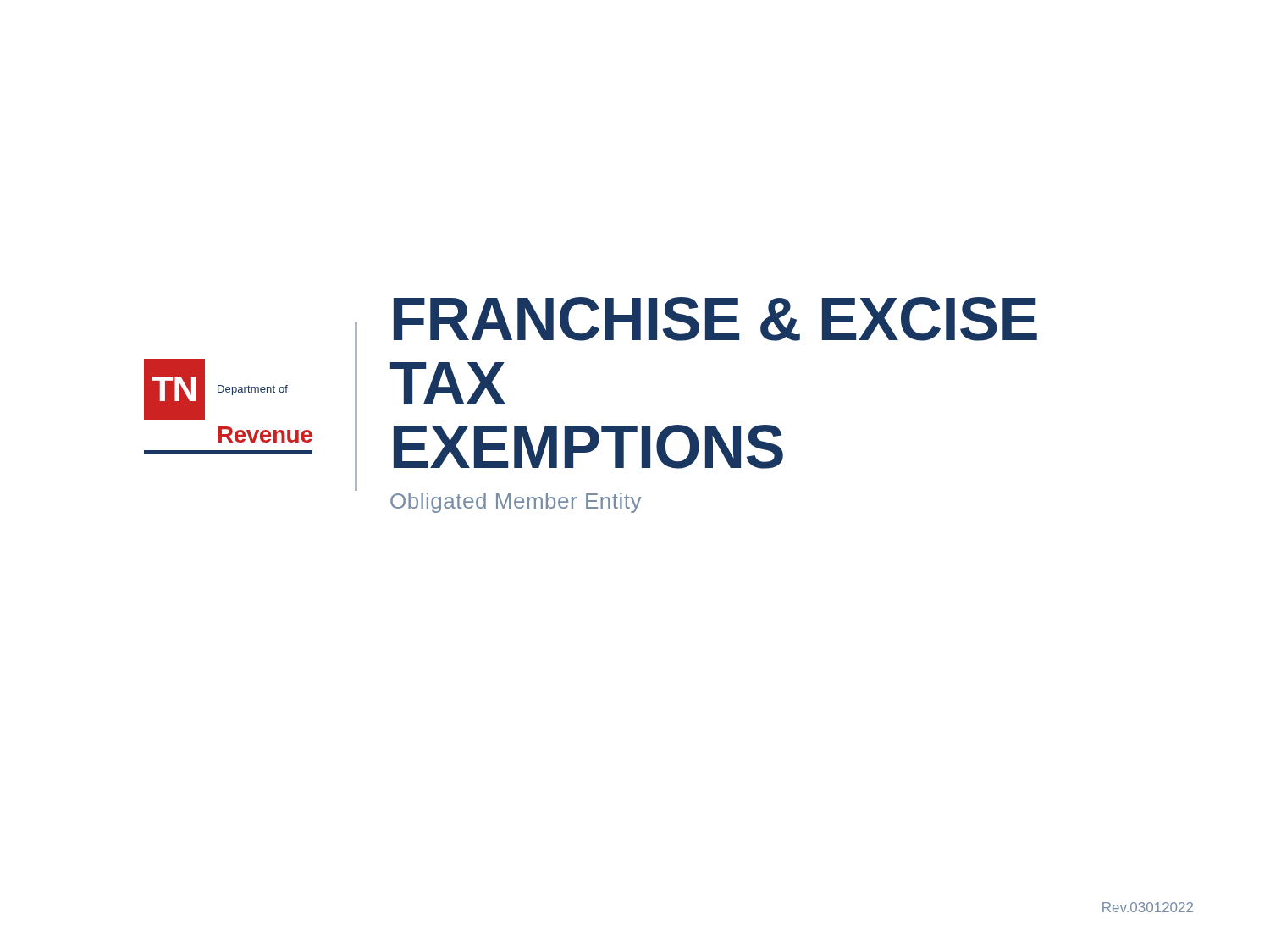1270x952 pixels.
Task: Find "Obligated Member Entity" on this page
Action: pyautogui.click(x=516, y=501)
